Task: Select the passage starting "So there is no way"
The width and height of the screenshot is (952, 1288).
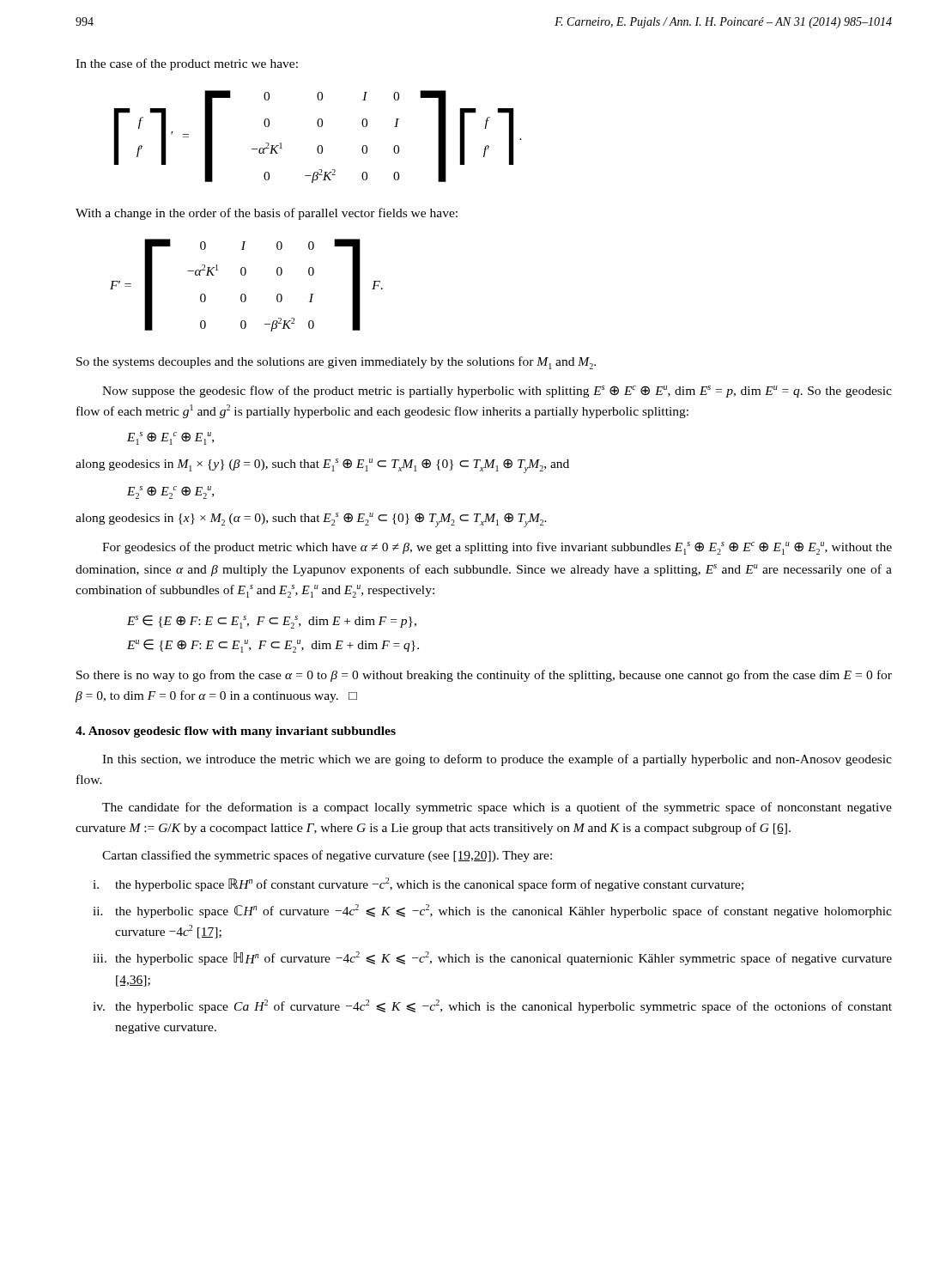Action: click(x=484, y=685)
